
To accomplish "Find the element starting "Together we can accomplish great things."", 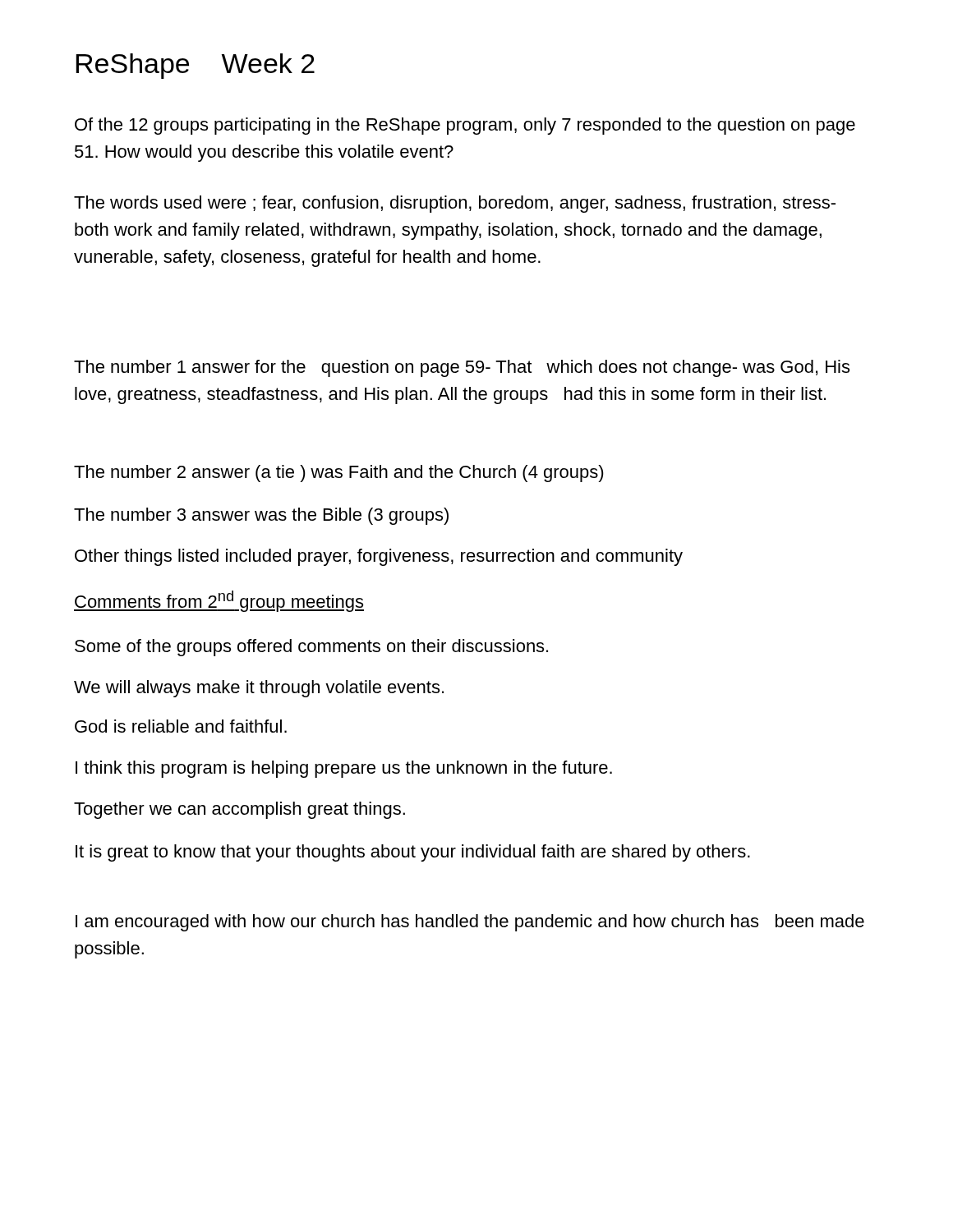I will (240, 809).
